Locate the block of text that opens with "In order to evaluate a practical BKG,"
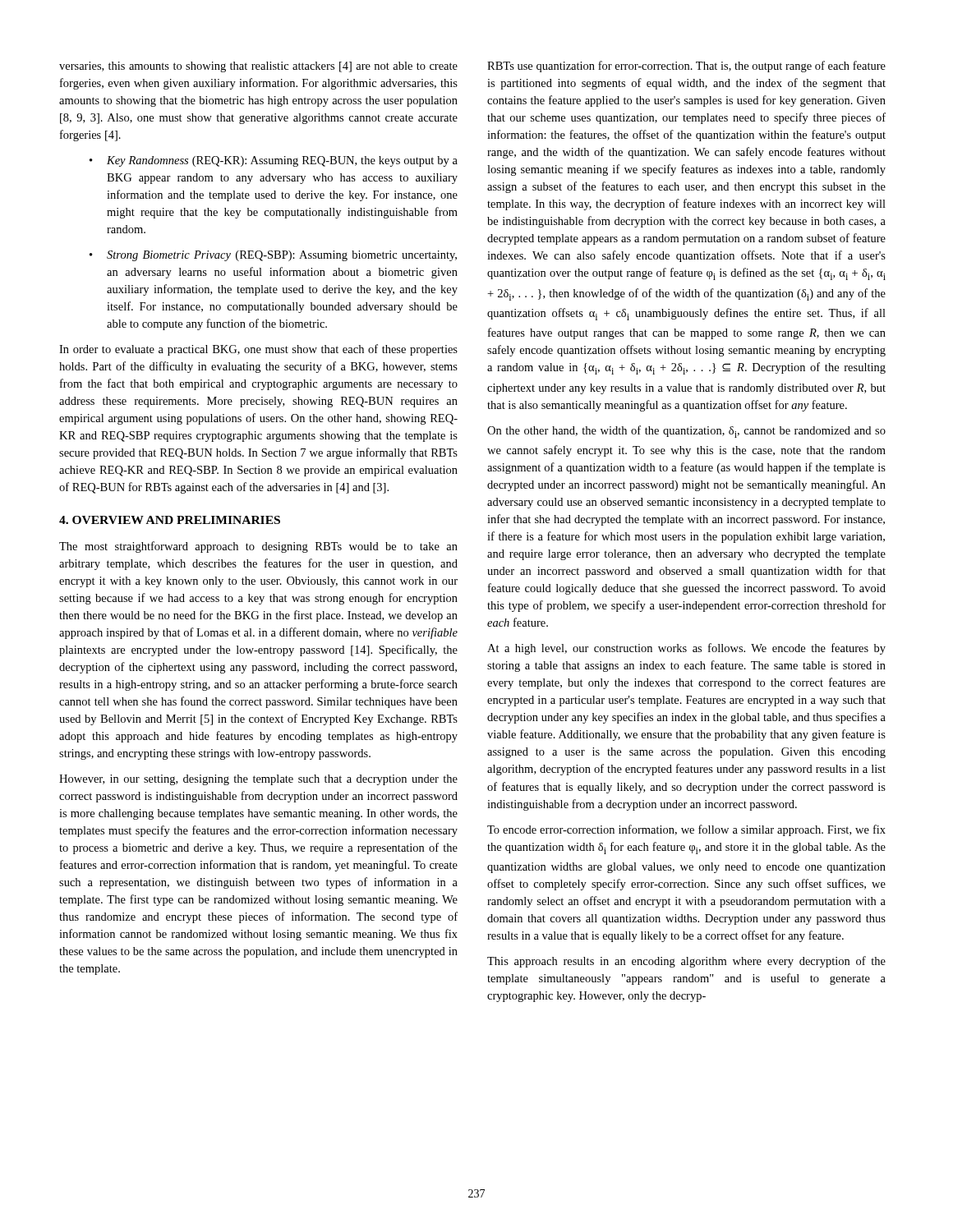 click(x=258, y=419)
